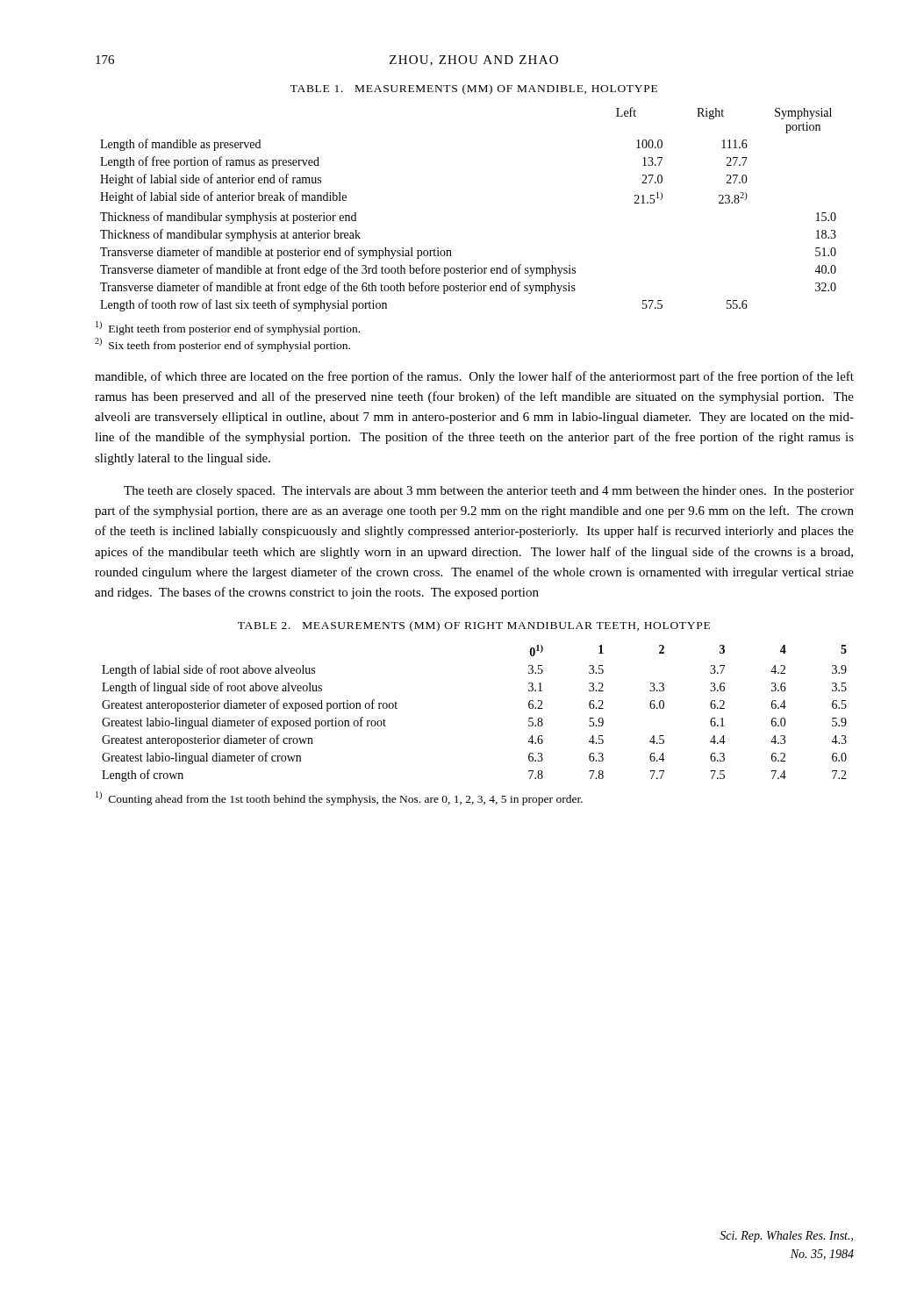The width and height of the screenshot is (924, 1316).
Task: Find the block on this page that starts "2) Six teeth from posterior end of symphysial"
Action: pos(223,344)
